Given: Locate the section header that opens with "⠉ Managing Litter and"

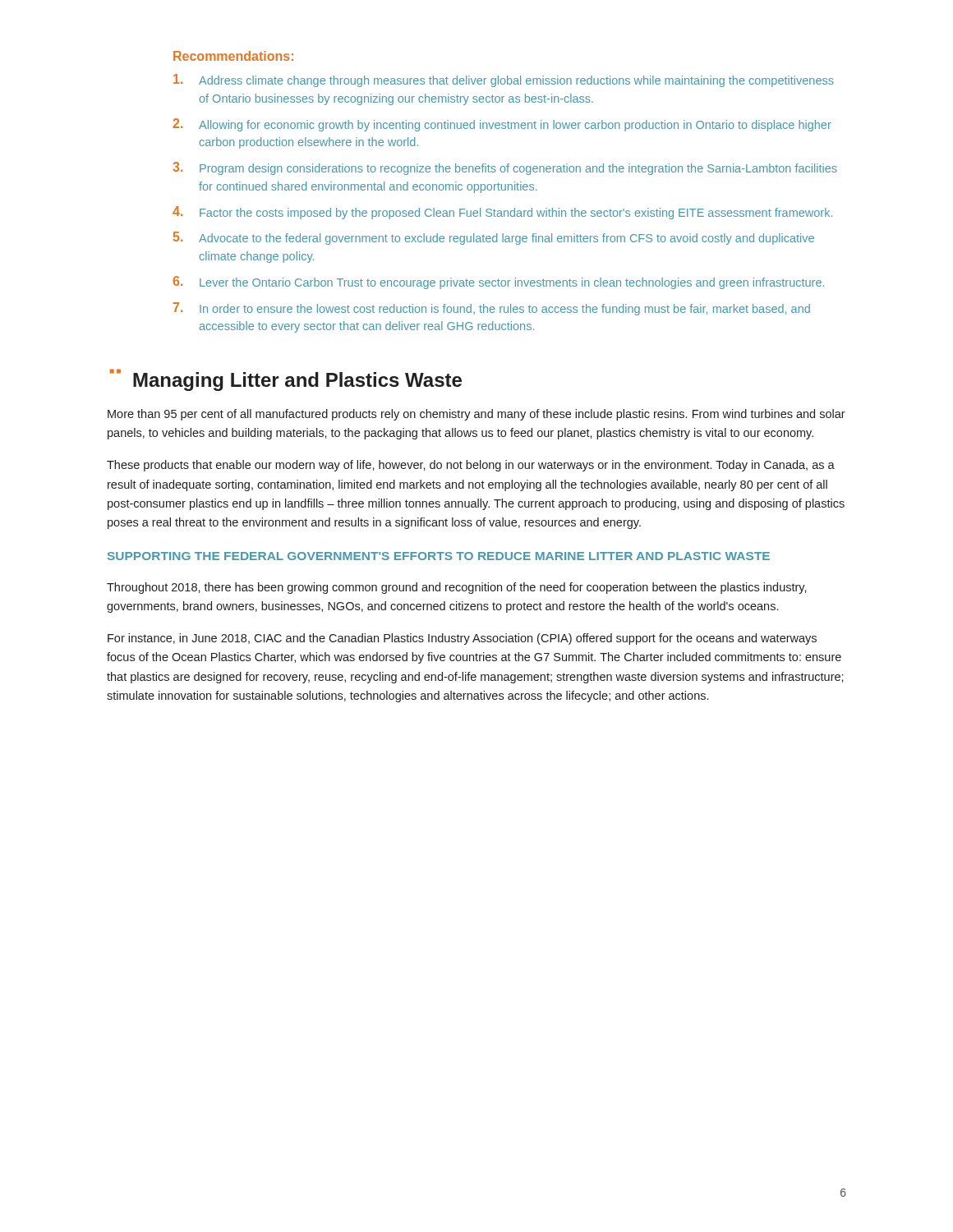Looking at the screenshot, I should coord(285,380).
